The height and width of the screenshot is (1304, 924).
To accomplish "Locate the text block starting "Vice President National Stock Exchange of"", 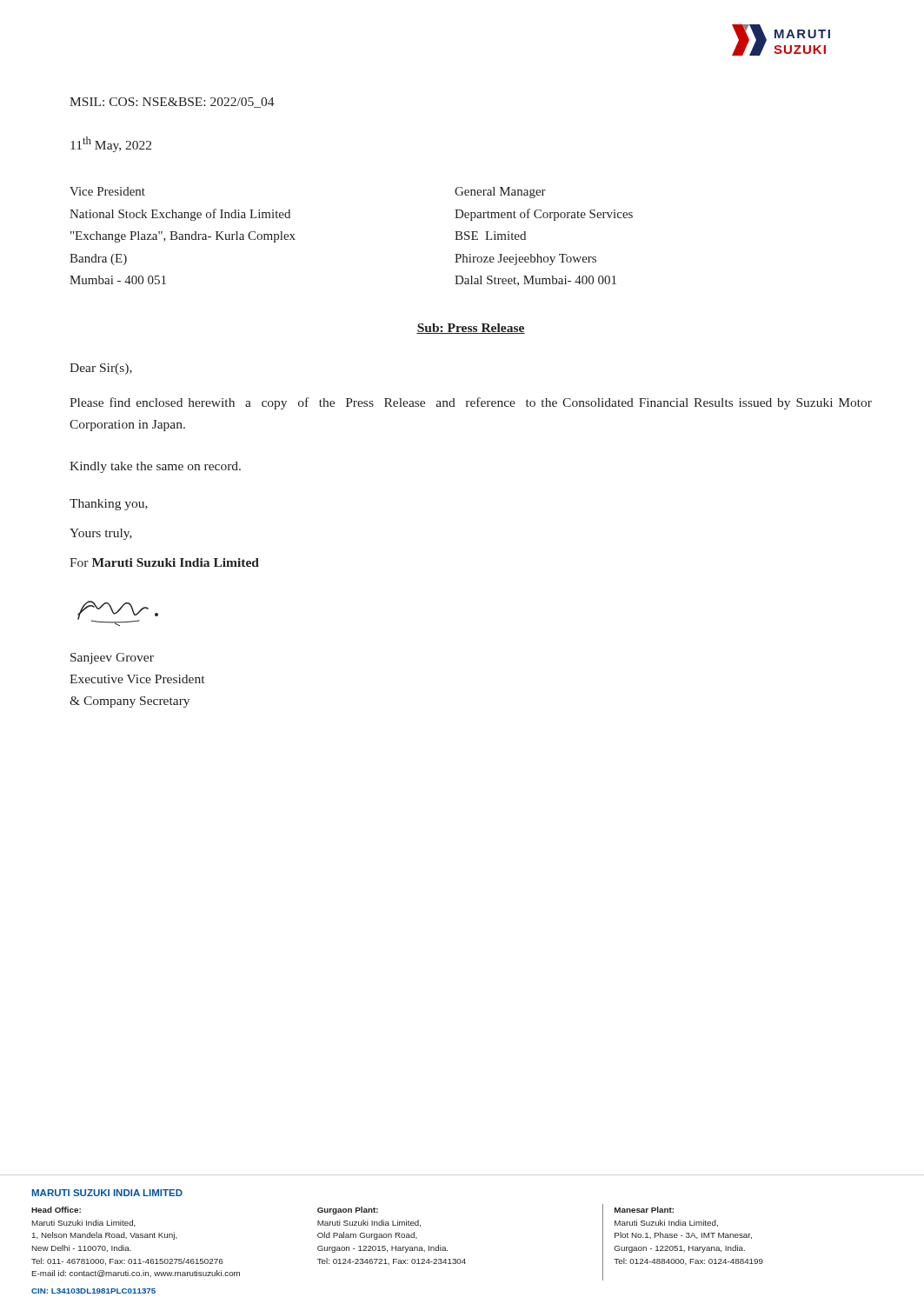I will pyautogui.click(x=183, y=236).
